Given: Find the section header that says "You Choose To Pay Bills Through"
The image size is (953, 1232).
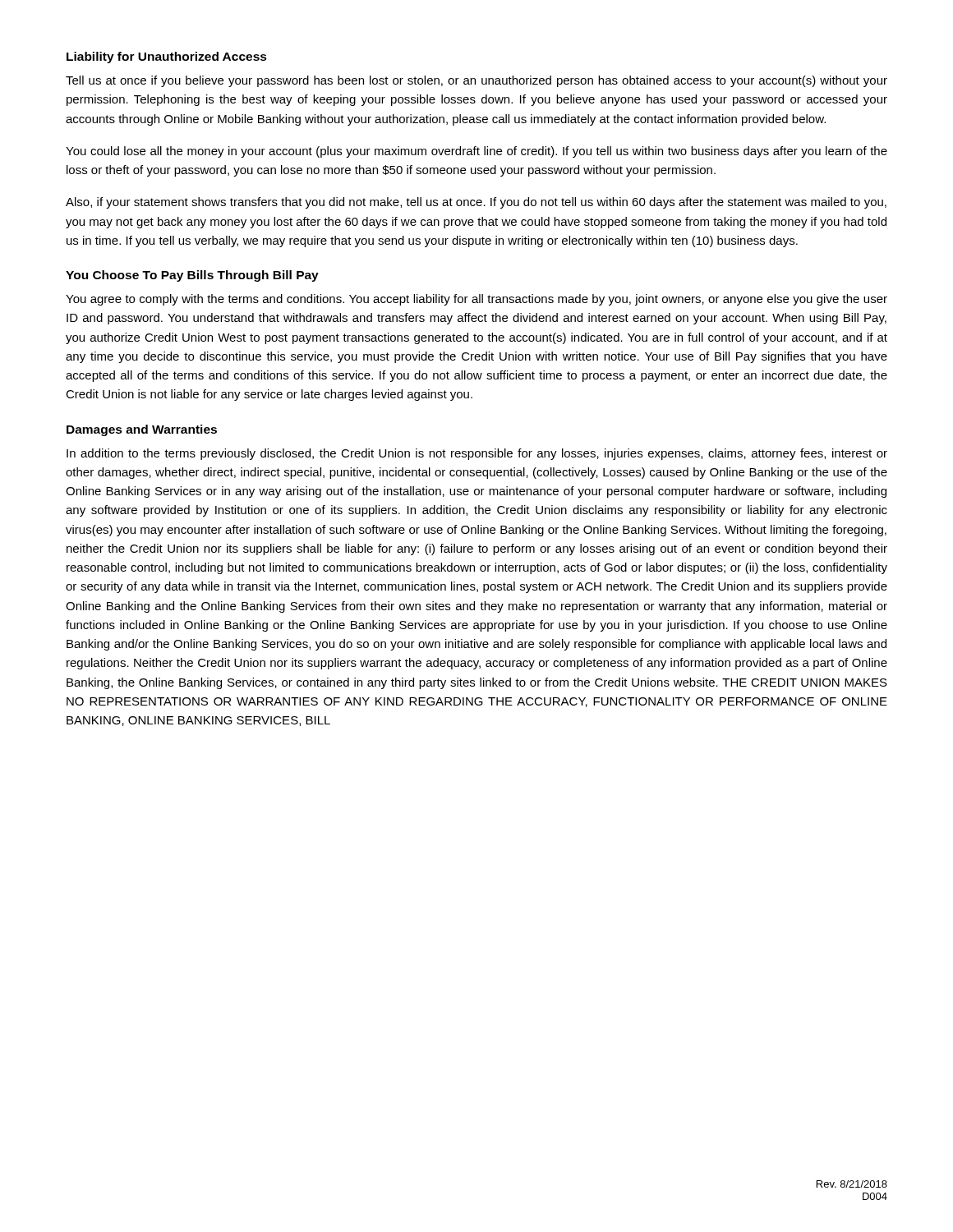Looking at the screenshot, I should 192,275.
